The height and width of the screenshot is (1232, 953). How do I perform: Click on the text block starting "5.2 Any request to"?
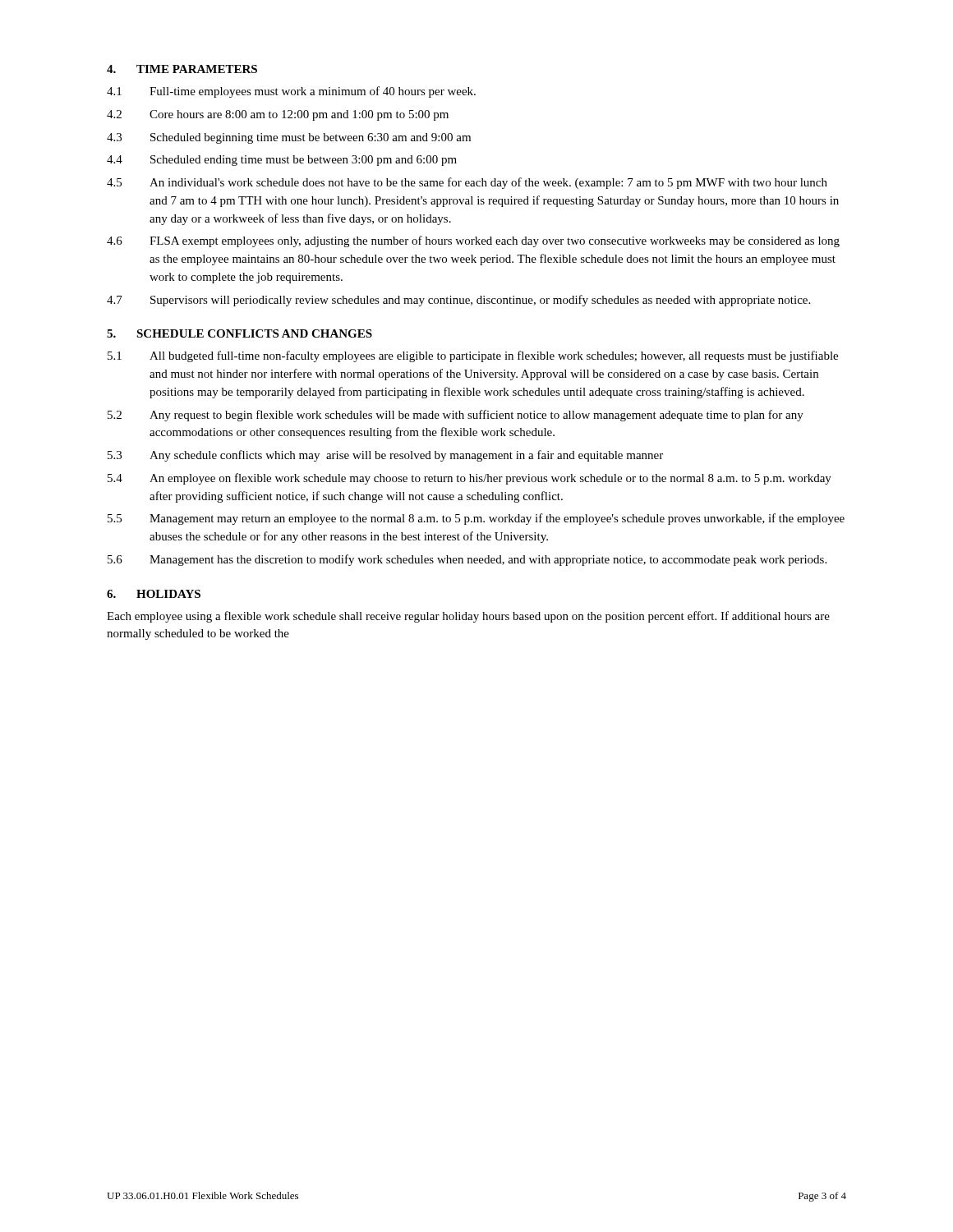(x=476, y=424)
